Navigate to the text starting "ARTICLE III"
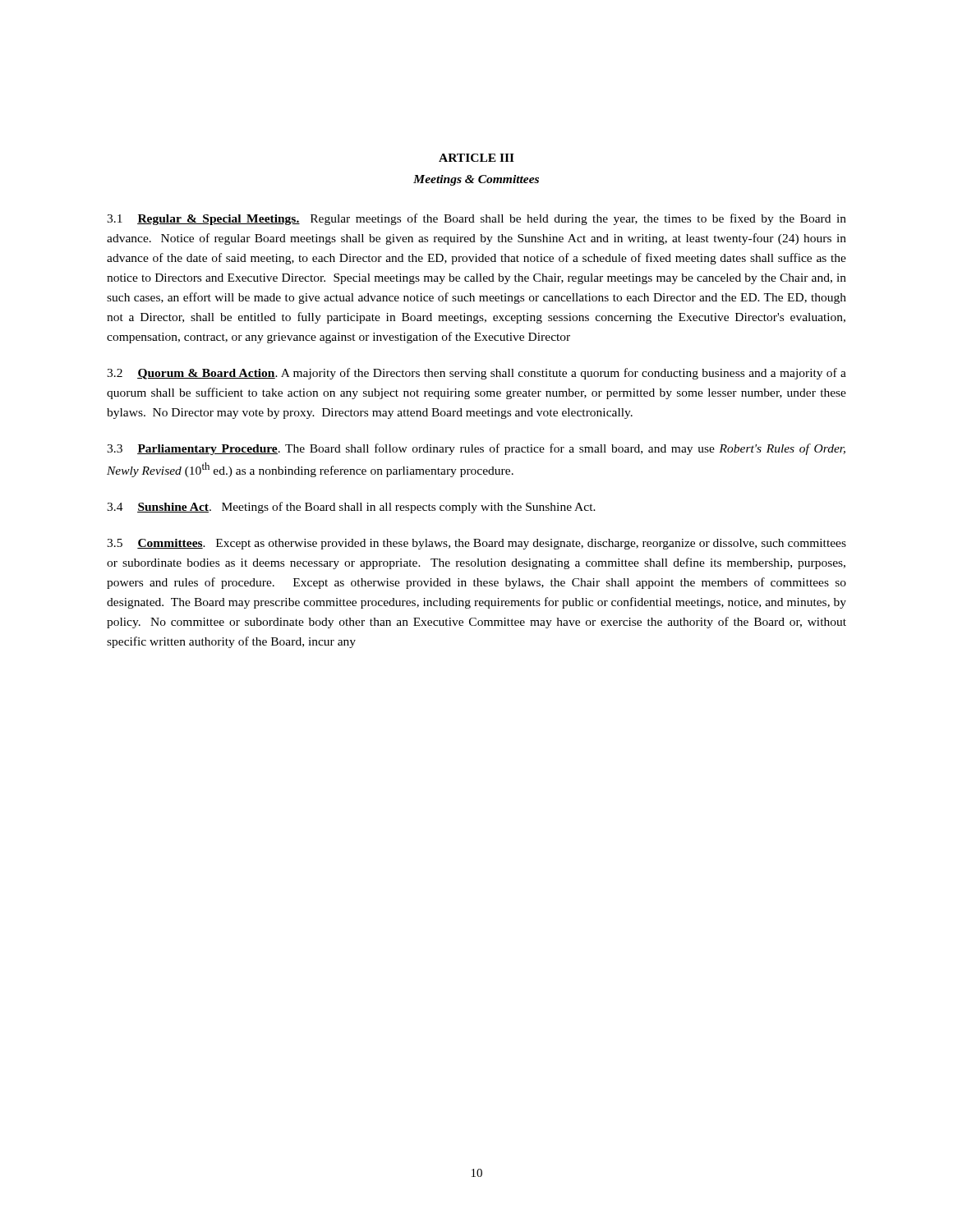 coord(476,157)
